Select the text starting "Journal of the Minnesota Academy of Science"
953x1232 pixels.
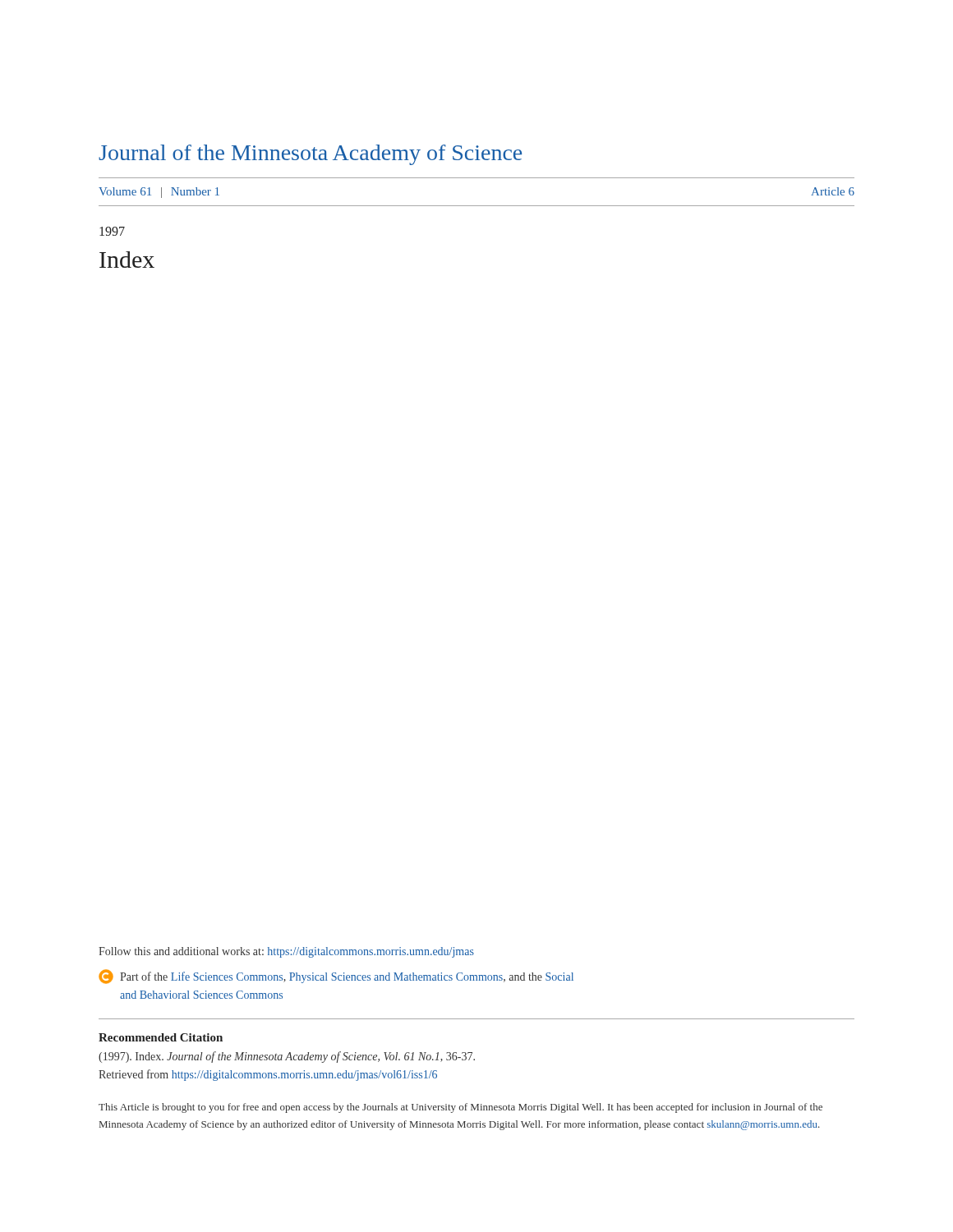[311, 152]
